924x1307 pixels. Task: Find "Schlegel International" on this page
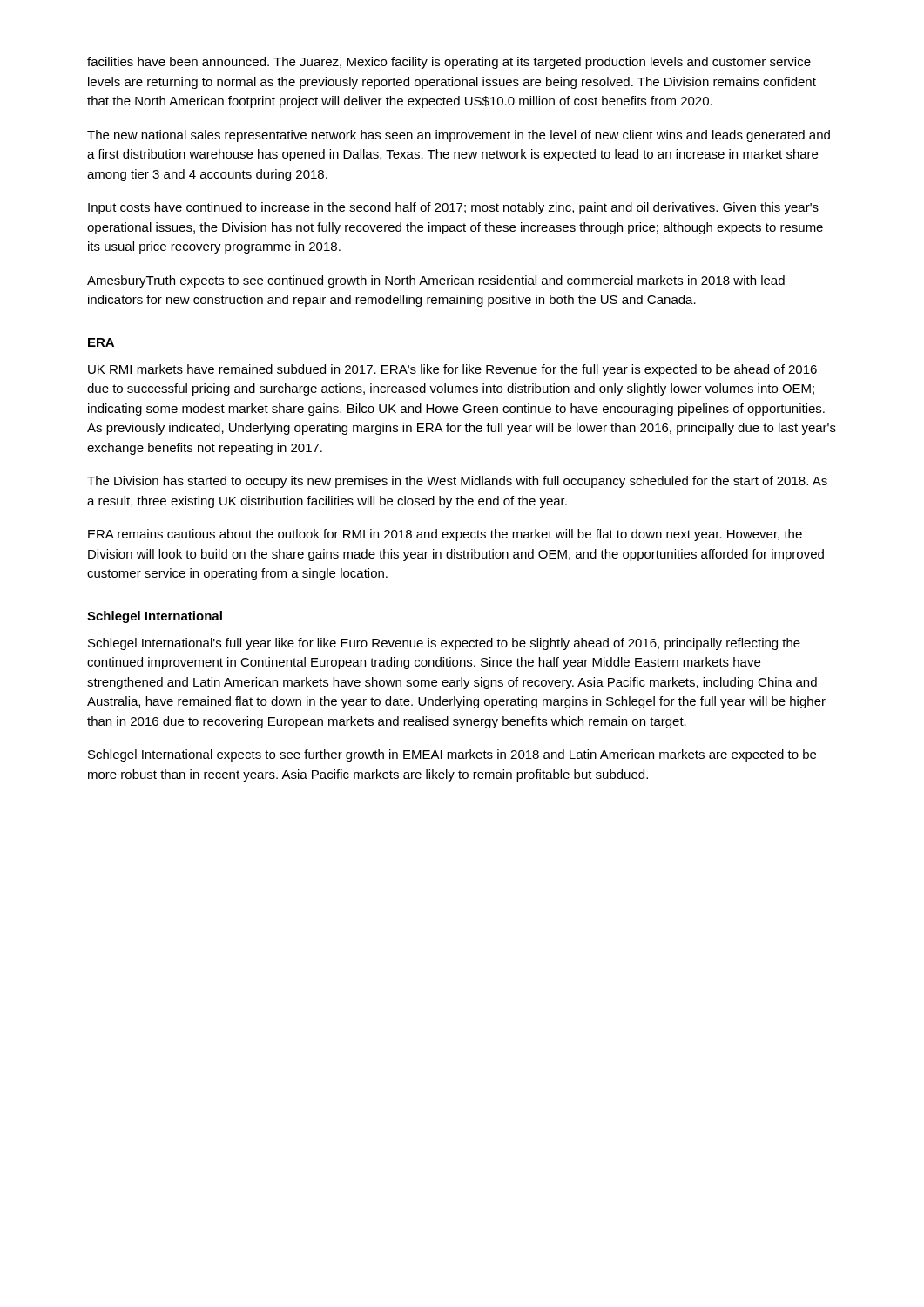click(x=155, y=615)
